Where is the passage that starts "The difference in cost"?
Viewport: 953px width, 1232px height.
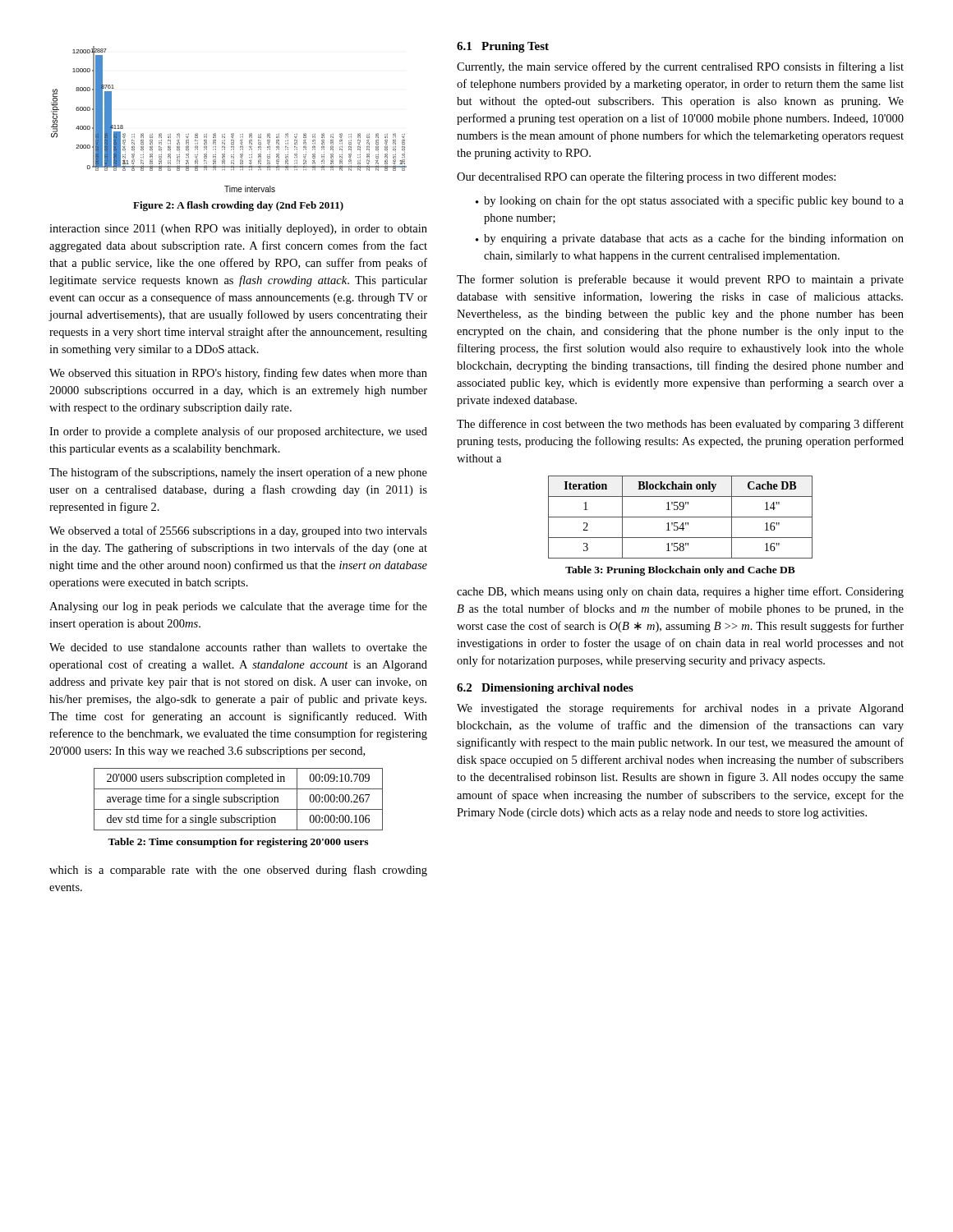tap(680, 442)
